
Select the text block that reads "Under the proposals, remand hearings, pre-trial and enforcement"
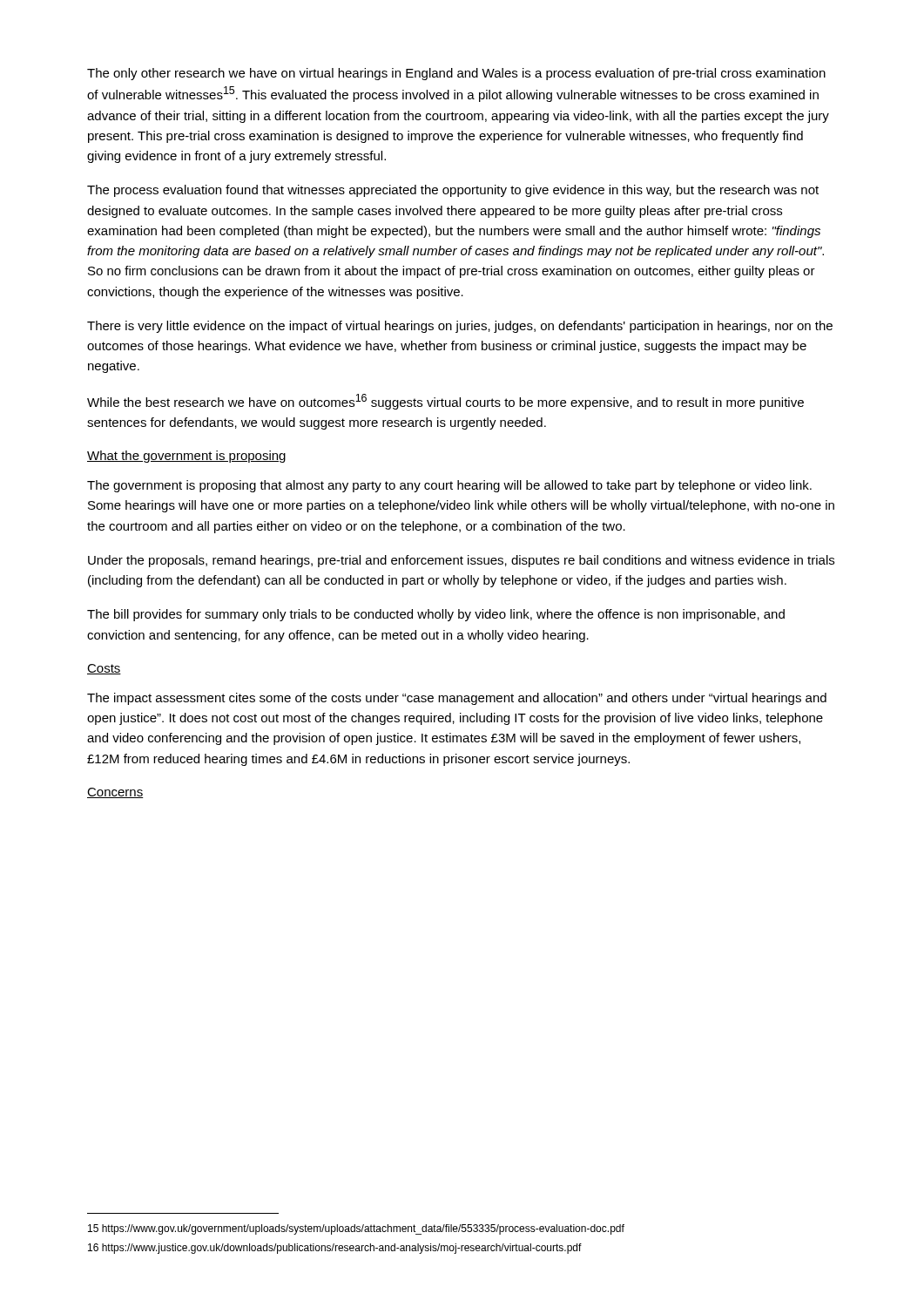461,570
